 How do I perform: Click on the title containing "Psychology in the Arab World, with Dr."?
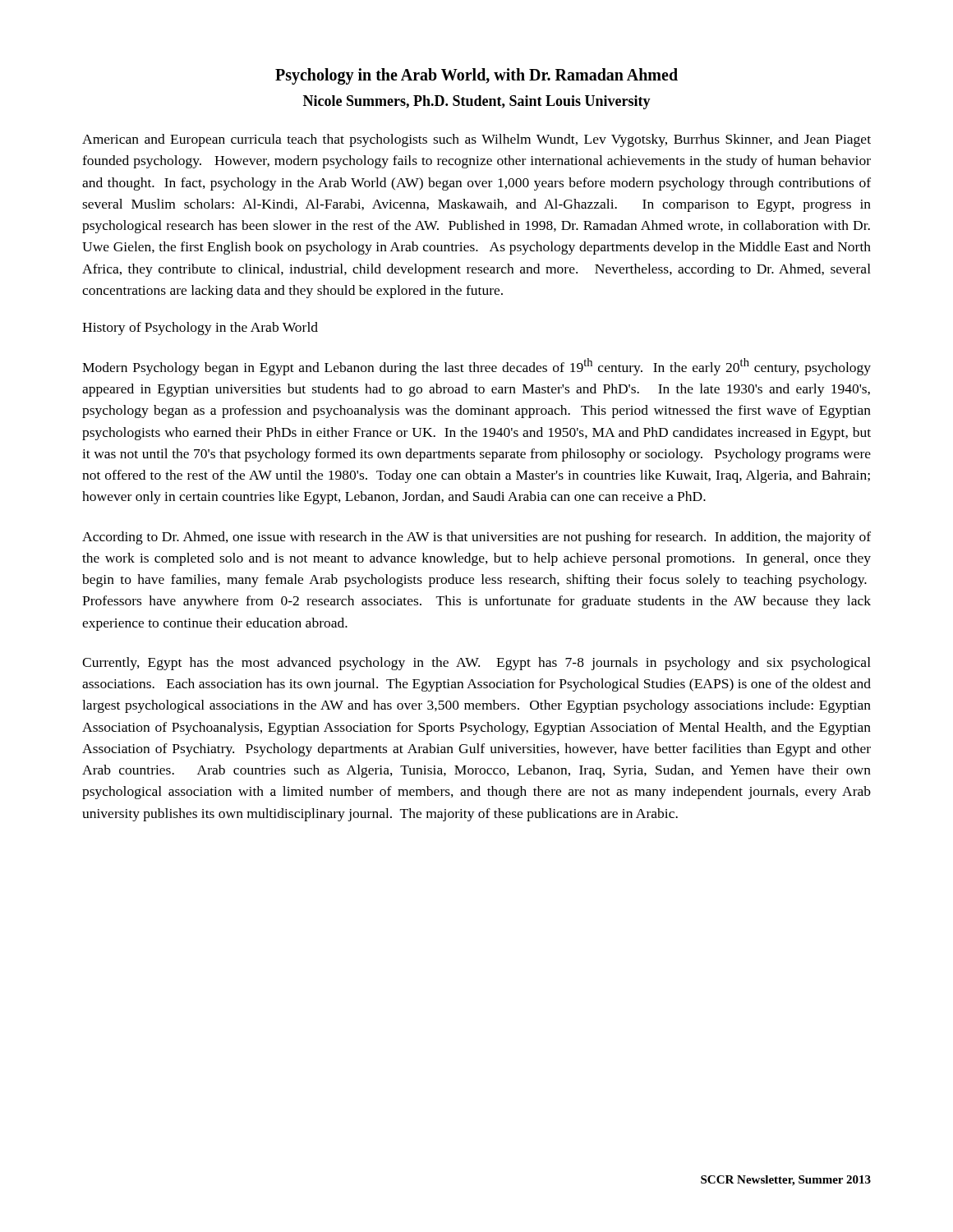coord(476,75)
